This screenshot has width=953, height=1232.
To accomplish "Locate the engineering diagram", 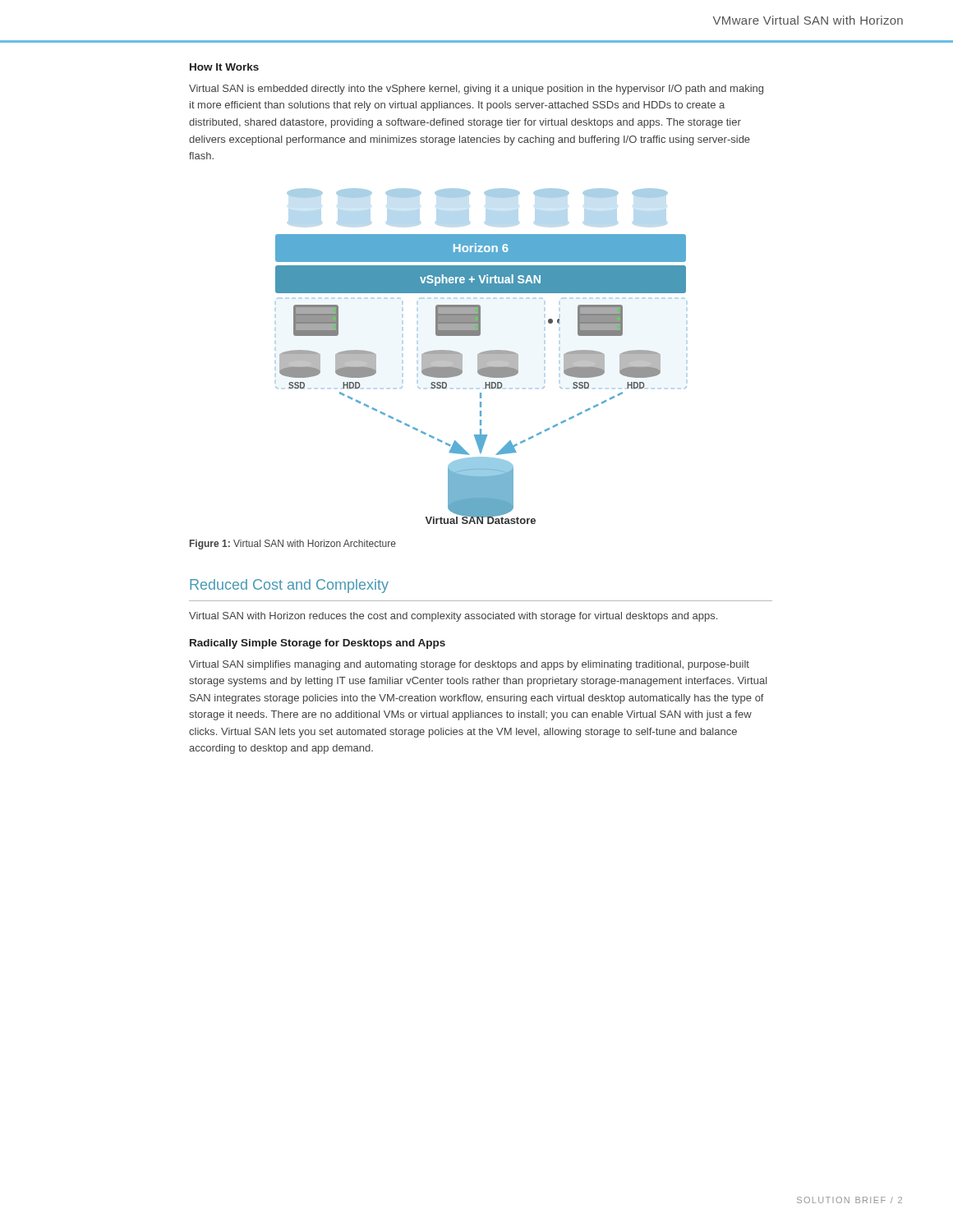I will [x=481, y=355].
